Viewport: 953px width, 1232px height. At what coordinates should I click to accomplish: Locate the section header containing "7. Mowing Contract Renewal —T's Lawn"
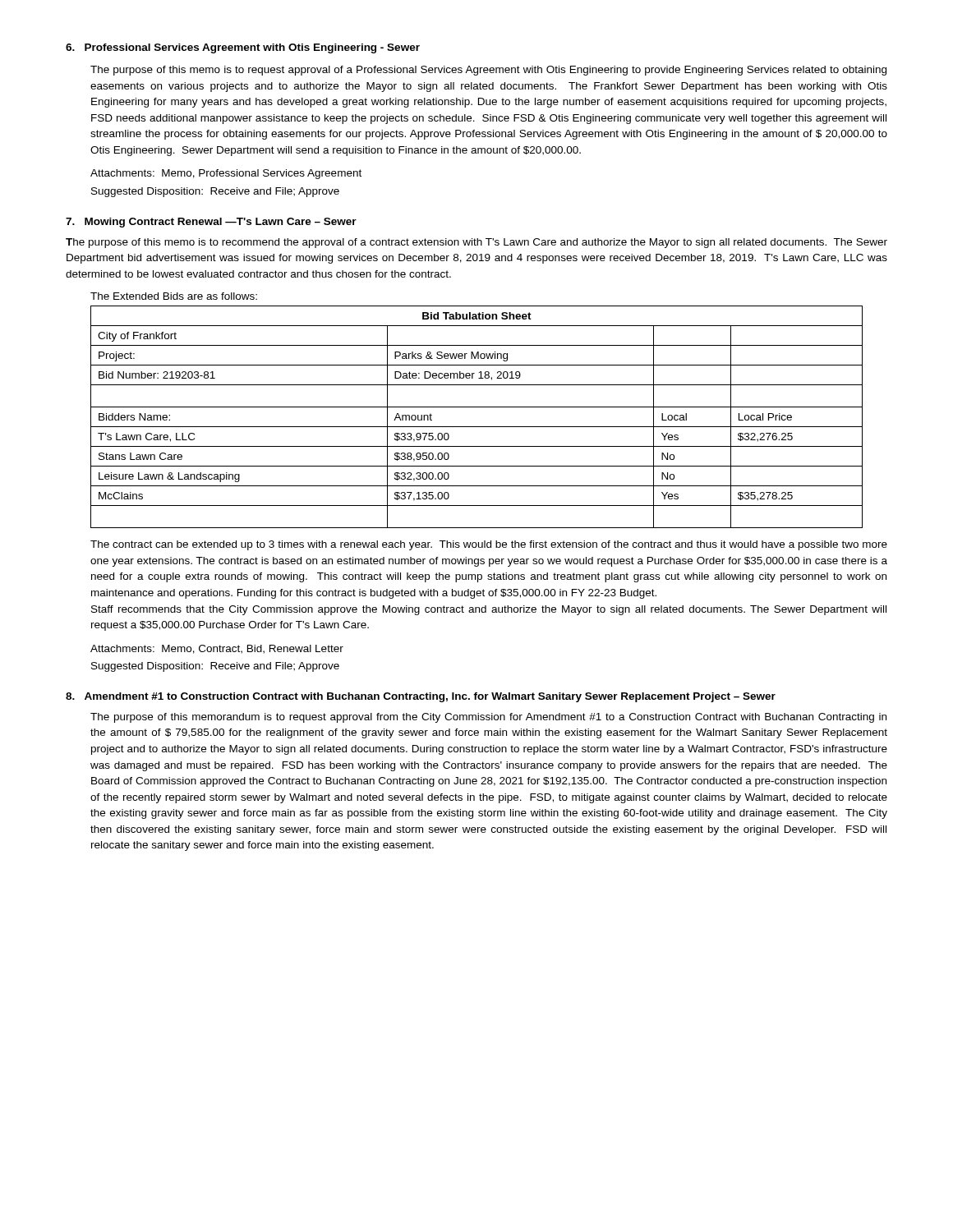pos(211,221)
